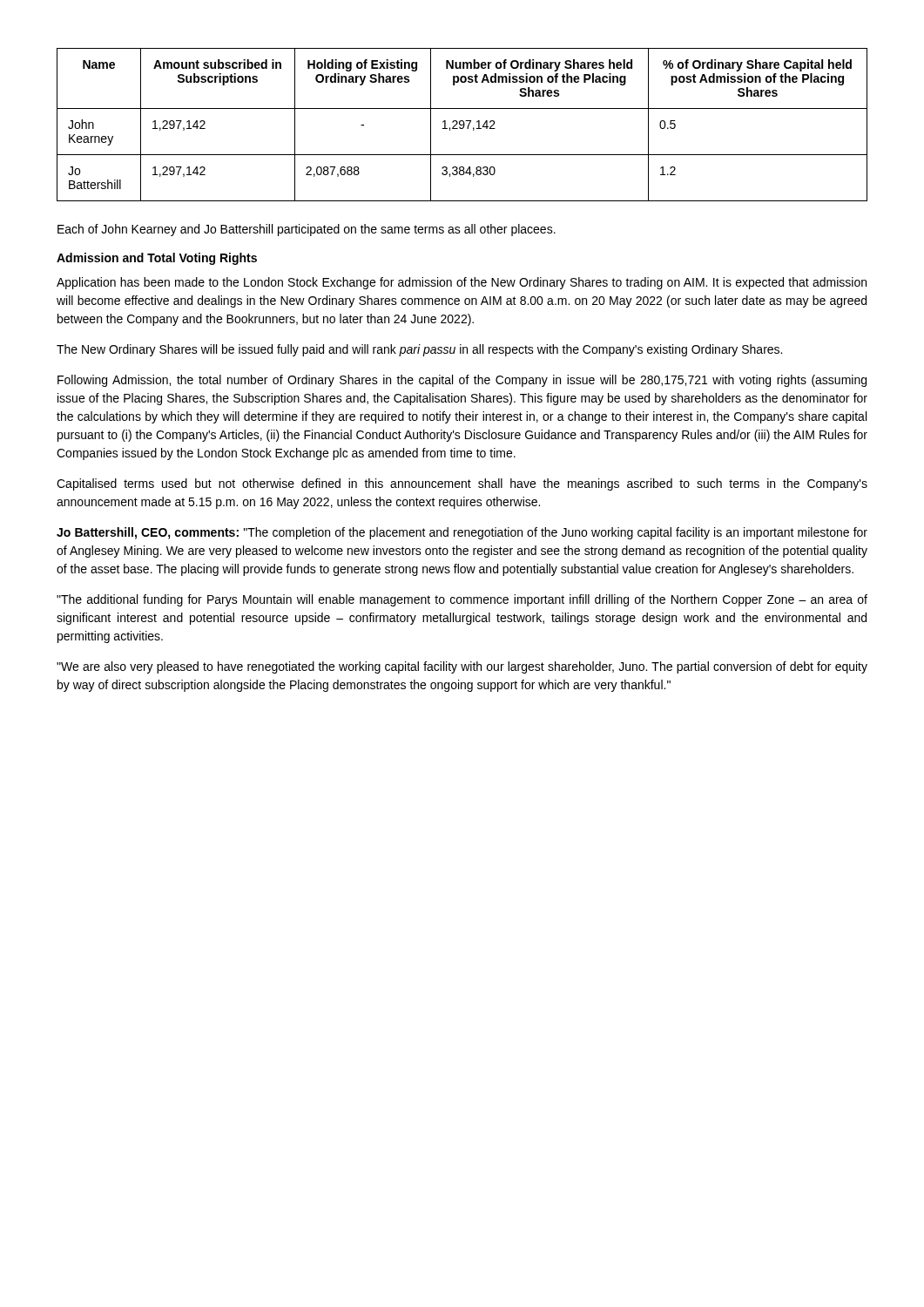Viewport: 924px width, 1307px height.
Task: Locate the block starting "Application has been made to"
Action: [x=462, y=301]
